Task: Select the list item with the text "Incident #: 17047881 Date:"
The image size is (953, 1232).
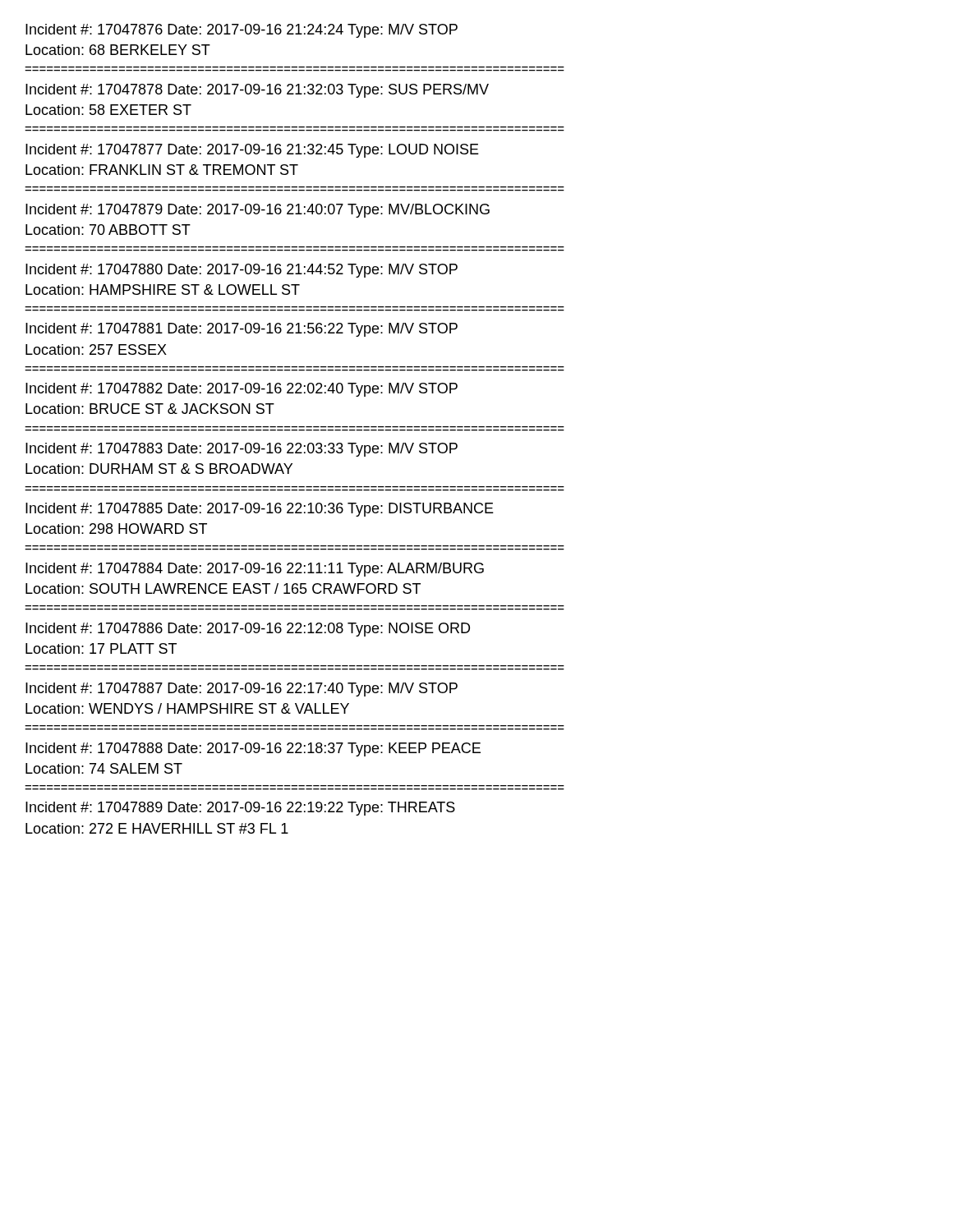Action: tap(242, 330)
